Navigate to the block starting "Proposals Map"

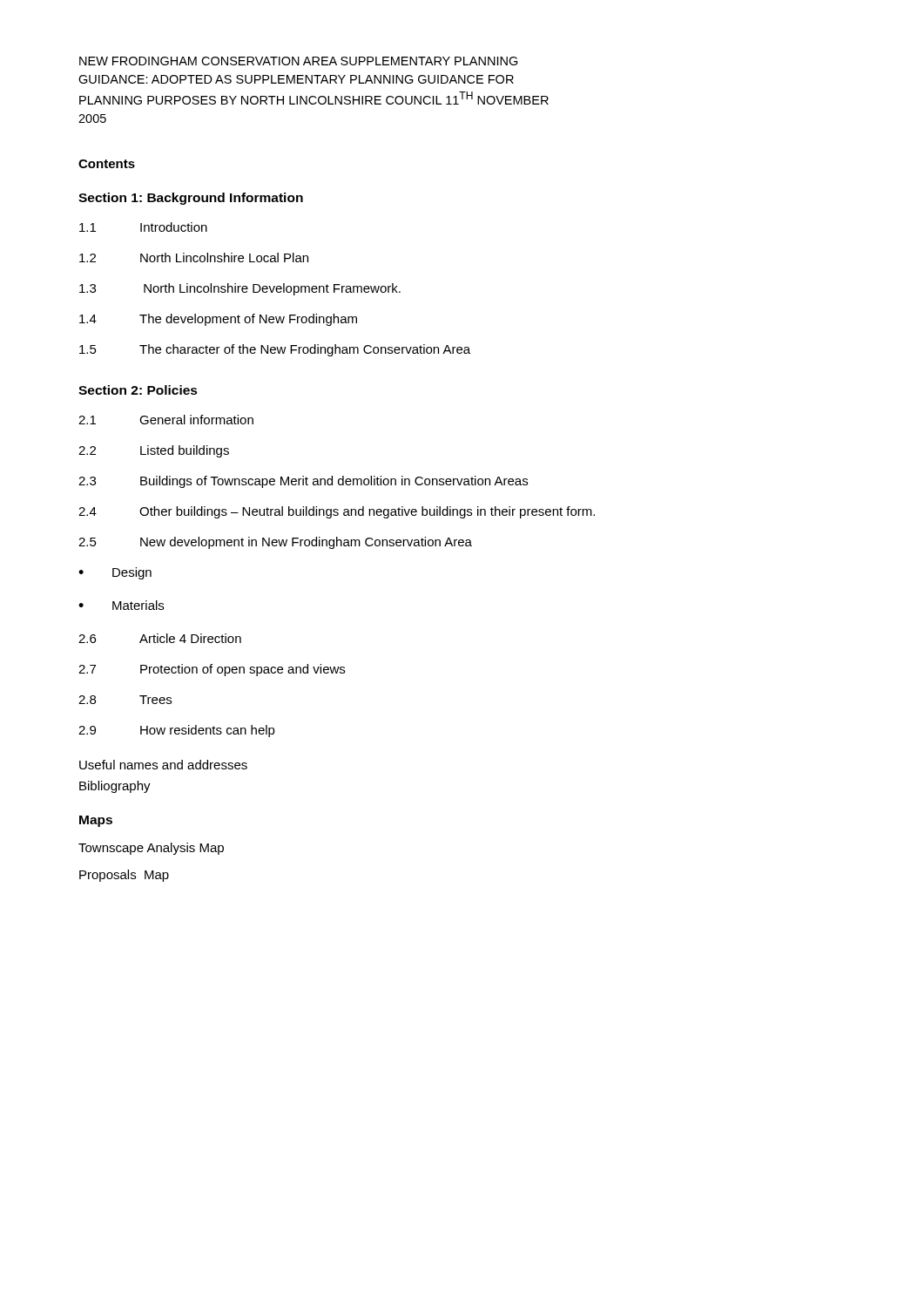[x=124, y=875]
